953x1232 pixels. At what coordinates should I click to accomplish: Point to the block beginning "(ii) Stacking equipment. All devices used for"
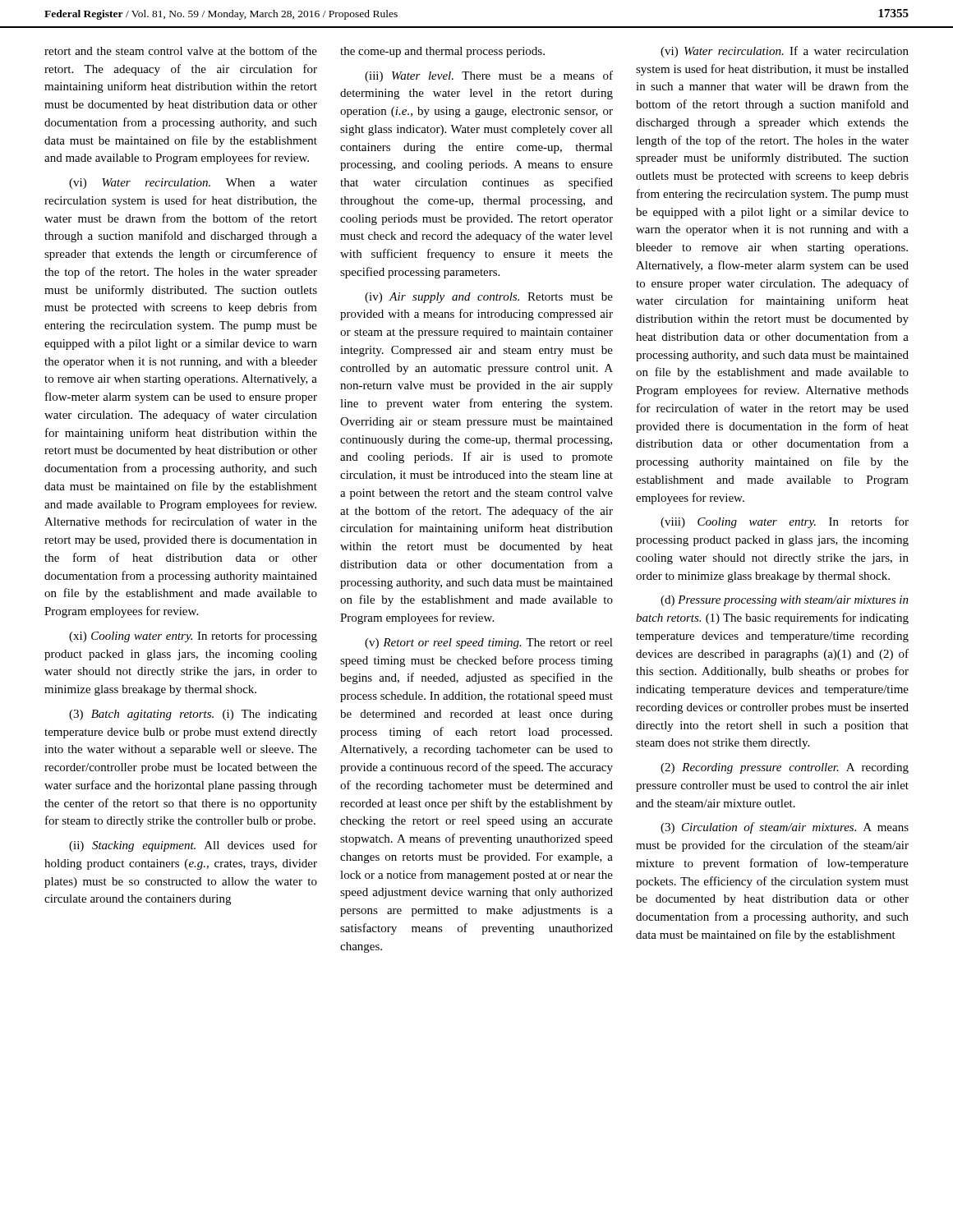(x=181, y=873)
